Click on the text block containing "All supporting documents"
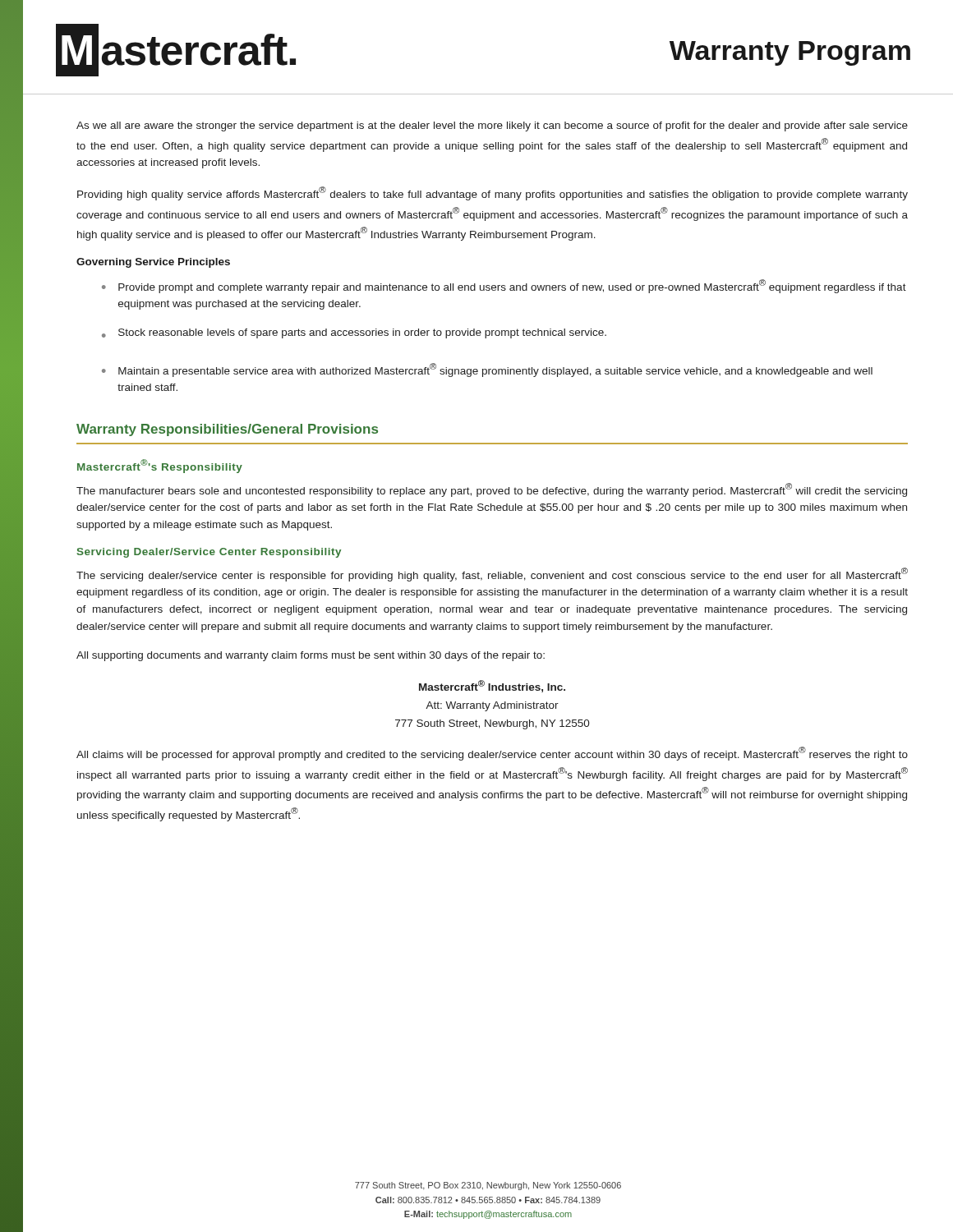The height and width of the screenshot is (1232, 953). point(311,655)
